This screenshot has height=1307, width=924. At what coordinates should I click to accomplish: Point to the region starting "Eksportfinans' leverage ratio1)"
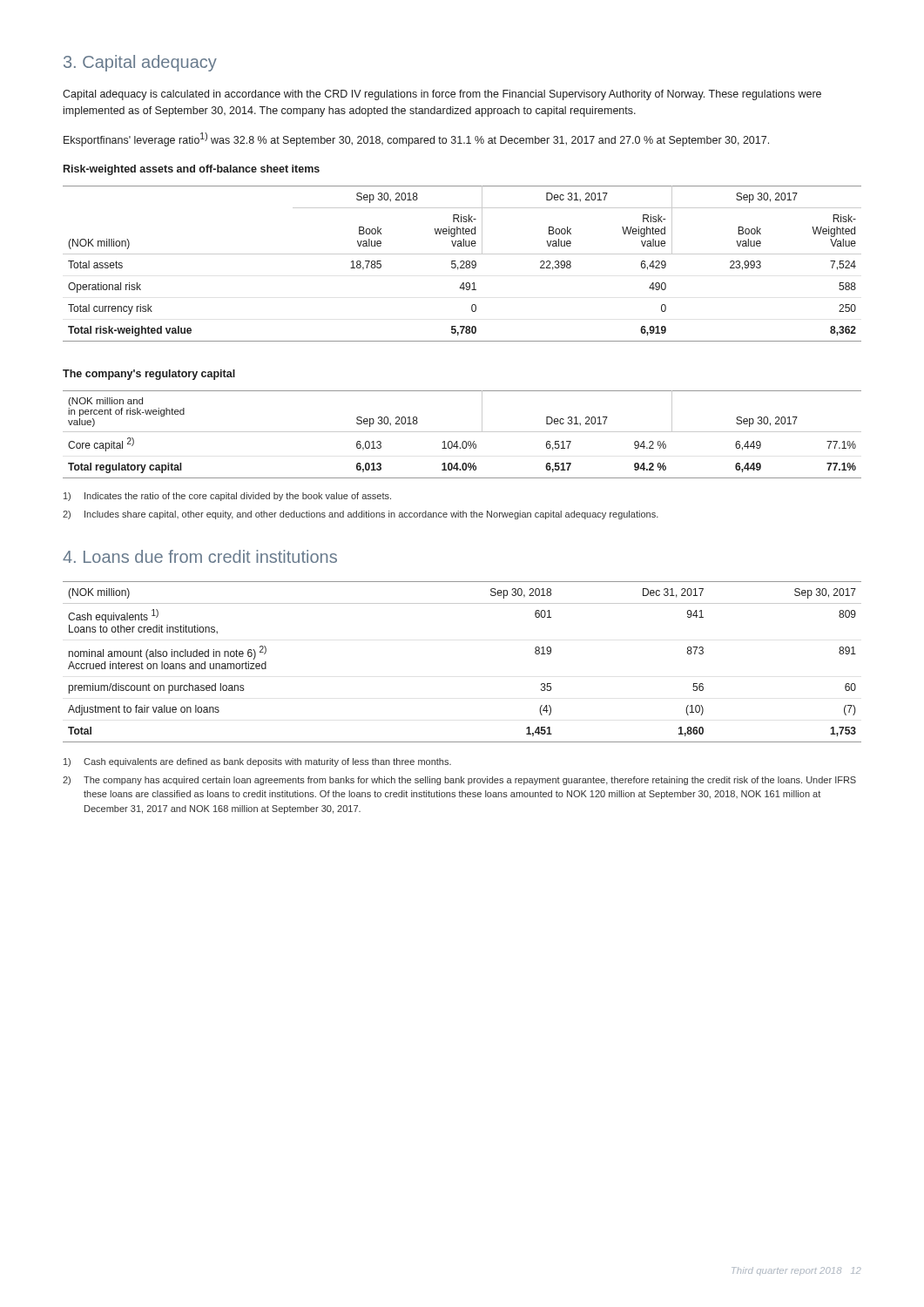[462, 139]
